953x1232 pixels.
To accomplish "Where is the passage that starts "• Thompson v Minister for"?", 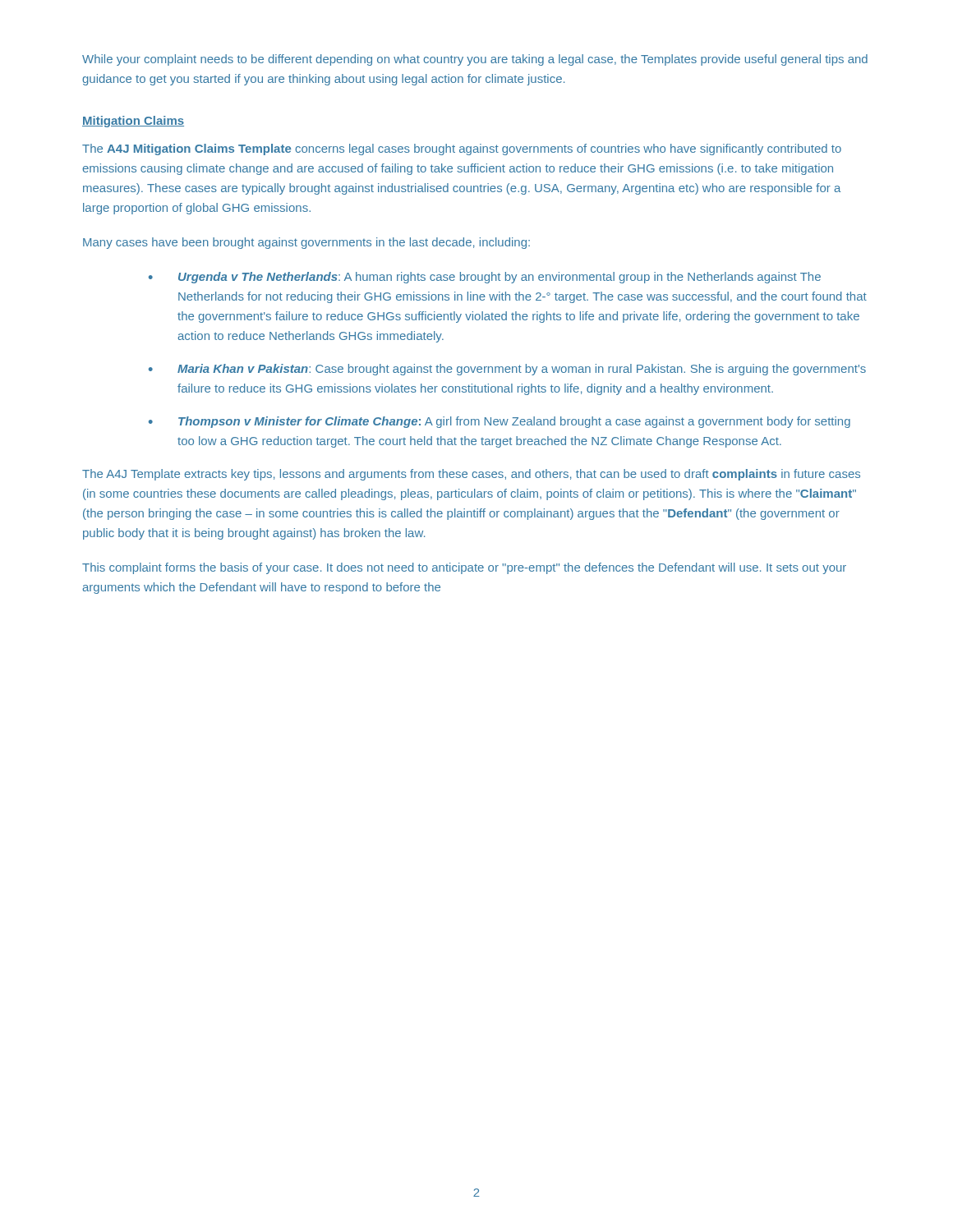I will (509, 431).
